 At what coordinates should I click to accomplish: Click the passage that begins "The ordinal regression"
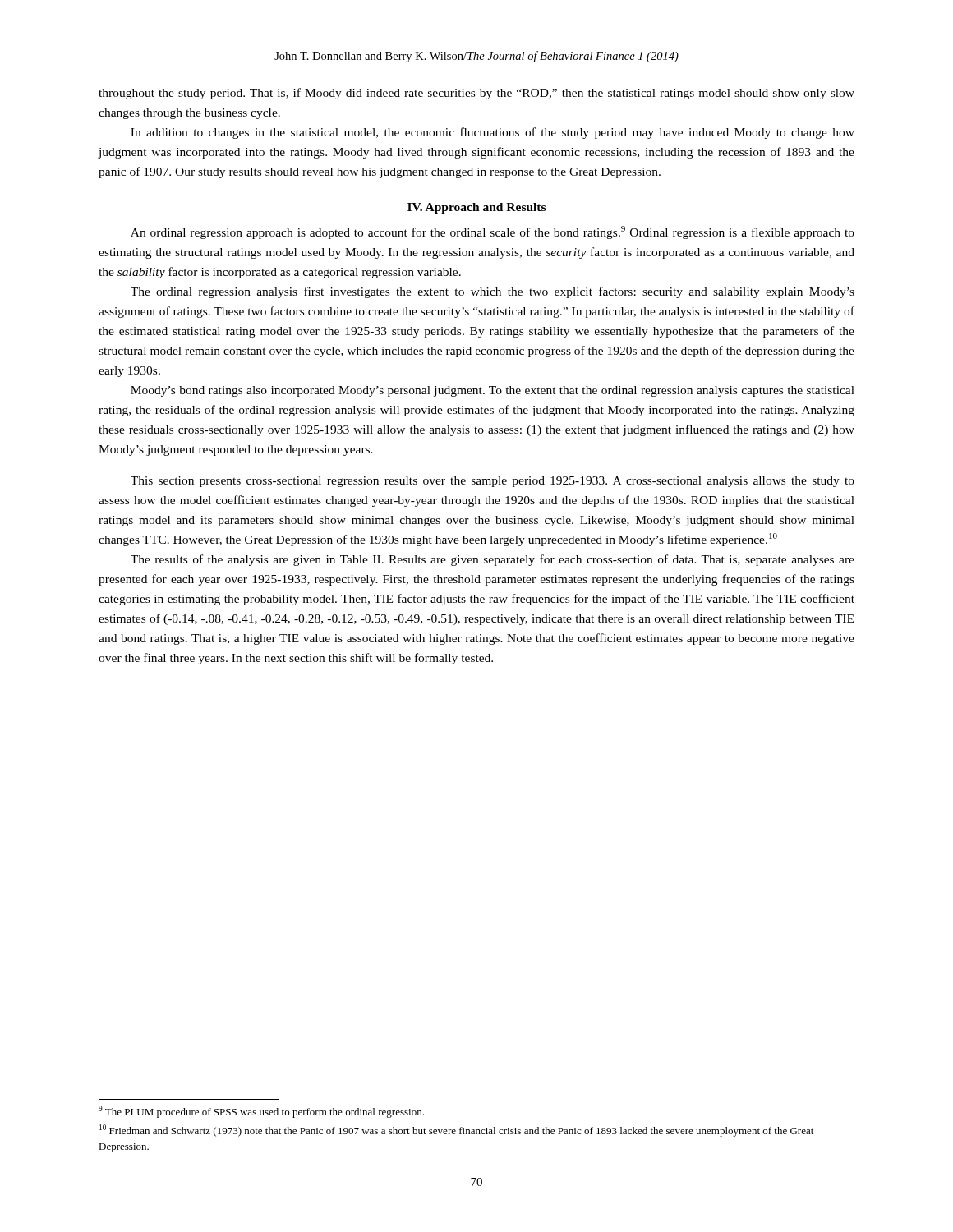click(476, 331)
